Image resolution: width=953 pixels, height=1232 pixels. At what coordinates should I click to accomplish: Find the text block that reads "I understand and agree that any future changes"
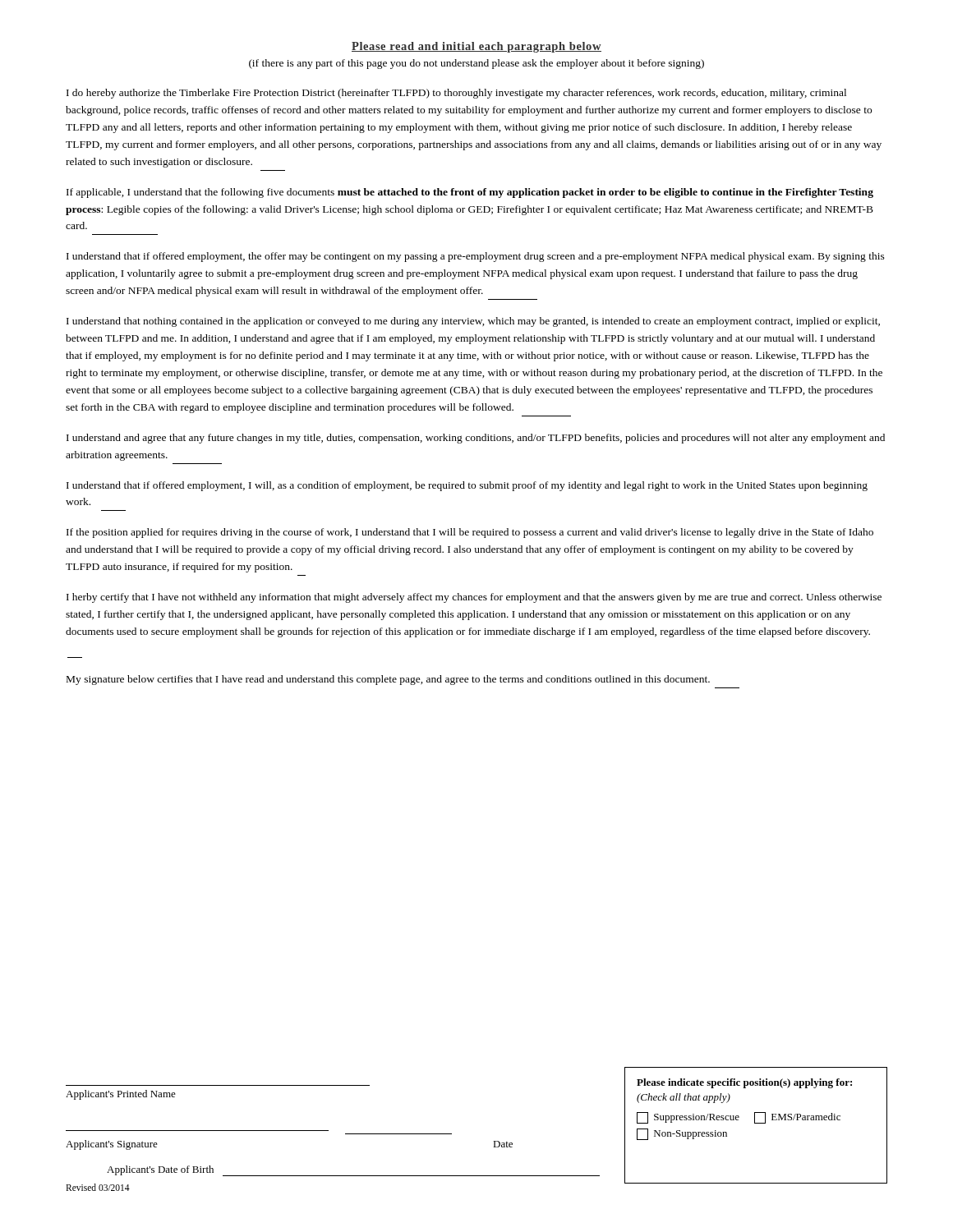tap(475, 447)
